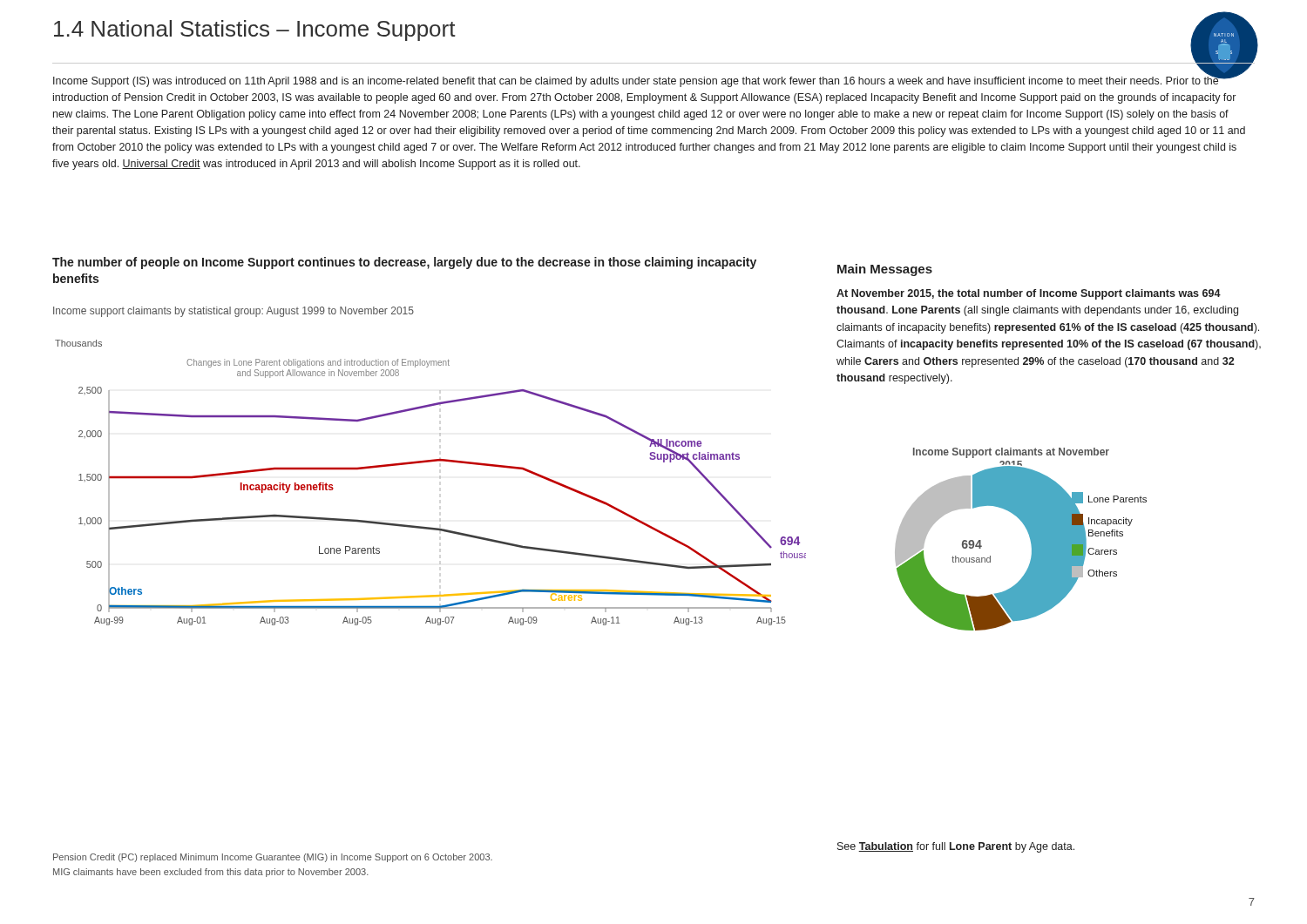The image size is (1307, 924).
Task: Navigate to the text starting "Main Messages"
Action: point(884,269)
